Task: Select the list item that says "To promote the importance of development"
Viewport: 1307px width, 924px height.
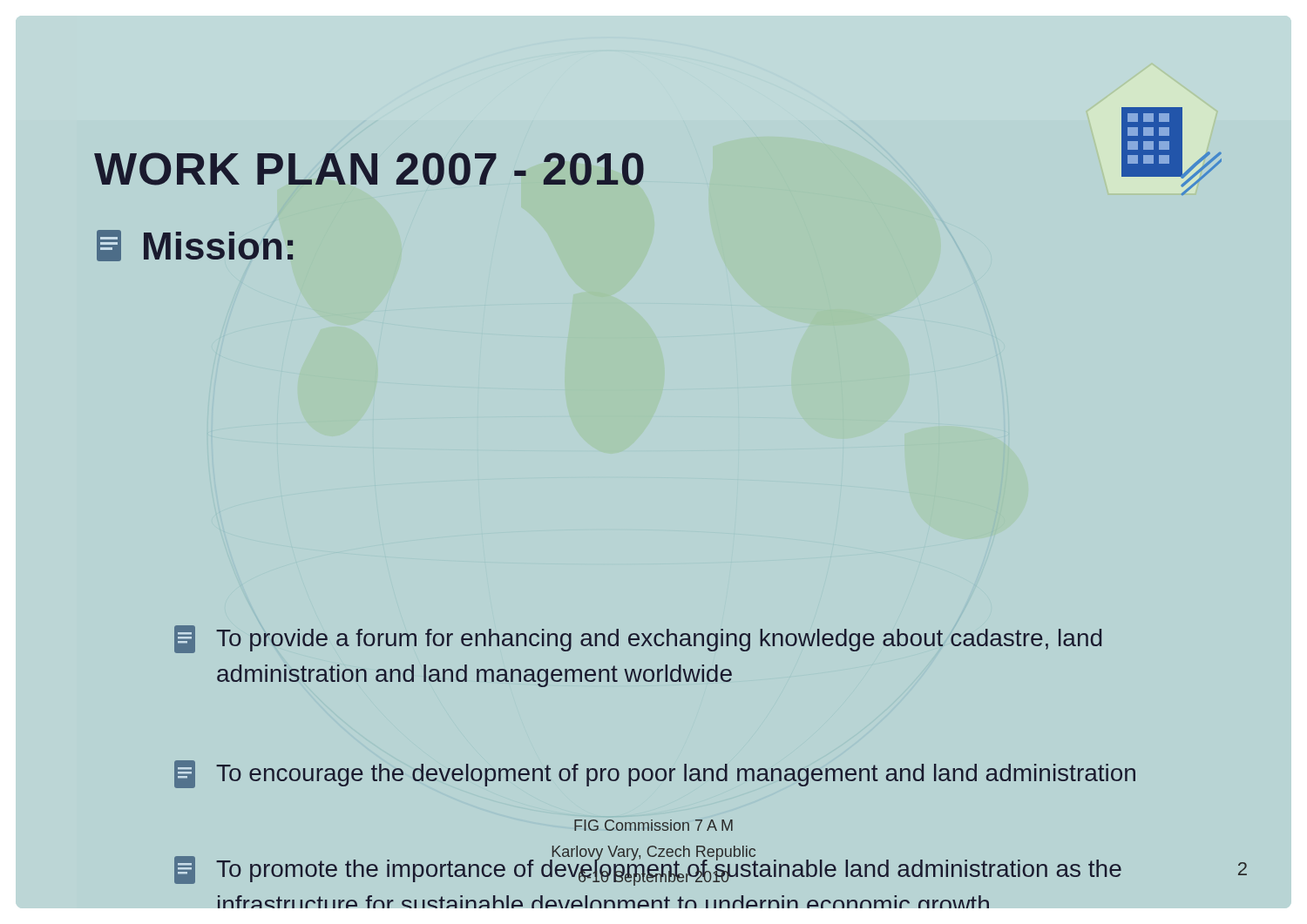Action: pos(695,887)
